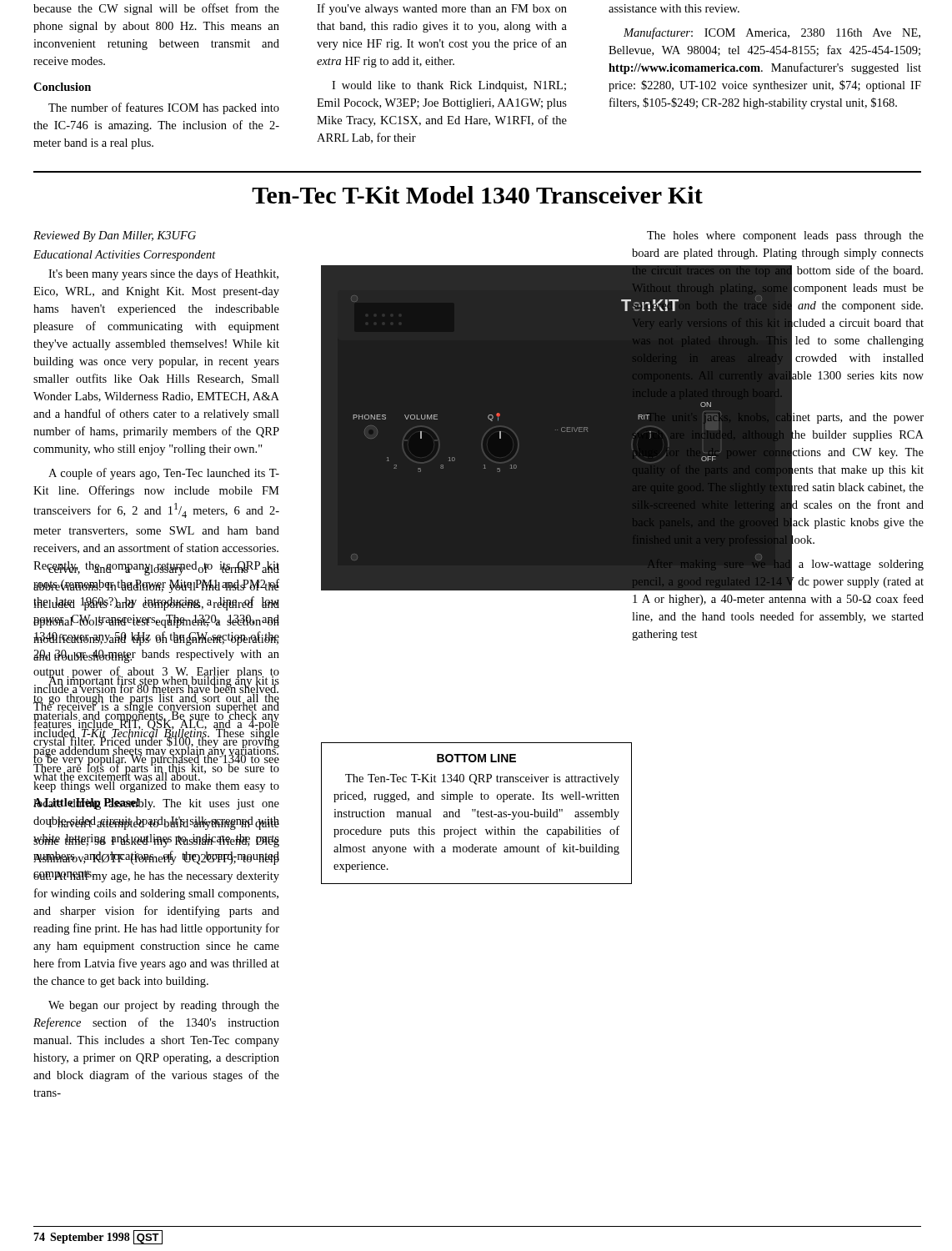Navigate to the region starting "ceiver, and a glossary of"
The width and height of the screenshot is (952, 1251).
click(x=156, y=722)
